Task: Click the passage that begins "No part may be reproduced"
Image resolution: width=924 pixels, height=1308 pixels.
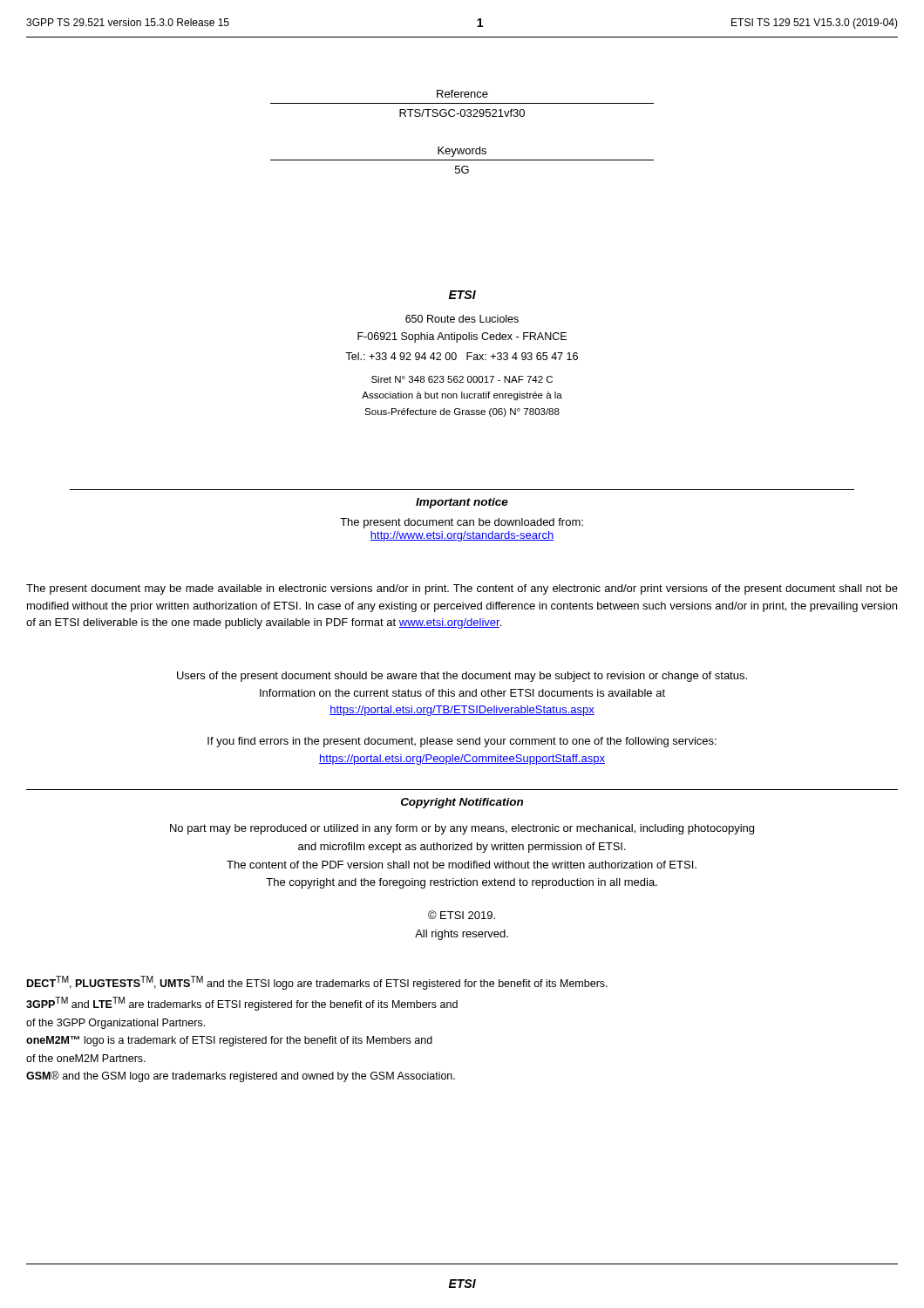Action: tap(462, 855)
